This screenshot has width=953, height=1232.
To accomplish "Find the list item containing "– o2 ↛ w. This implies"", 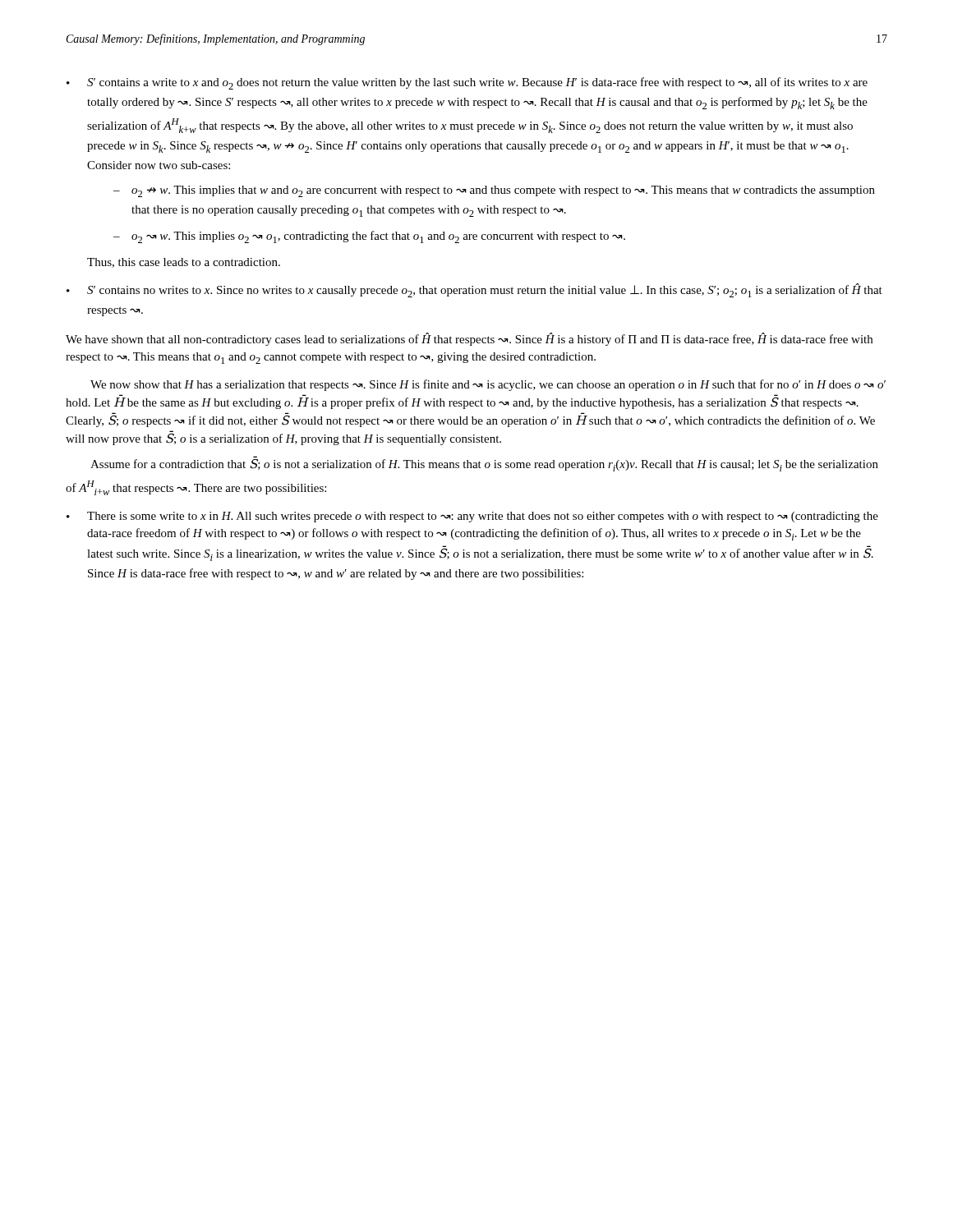I will coord(500,201).
